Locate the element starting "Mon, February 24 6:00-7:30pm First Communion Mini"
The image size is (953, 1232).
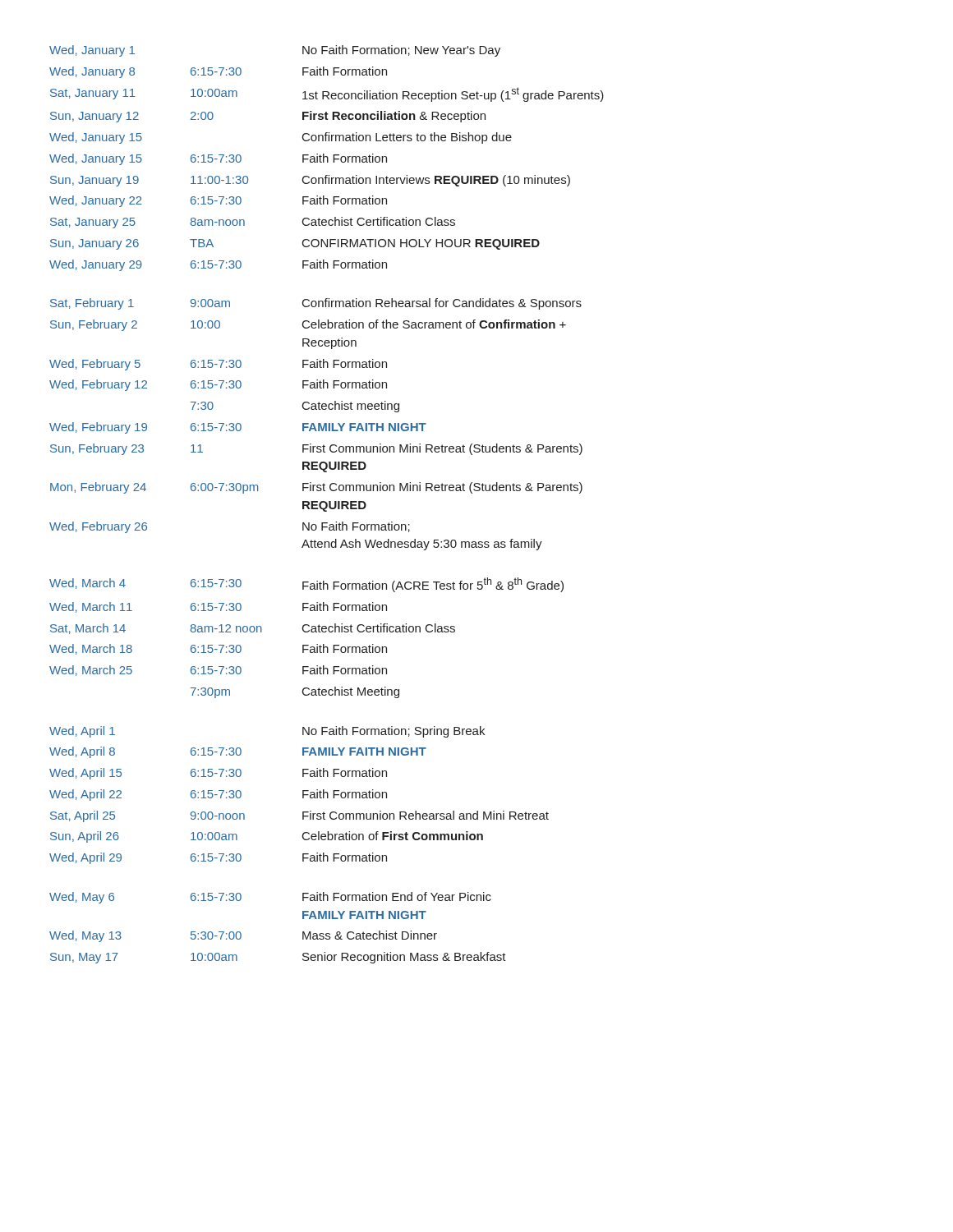click(476, 496)
